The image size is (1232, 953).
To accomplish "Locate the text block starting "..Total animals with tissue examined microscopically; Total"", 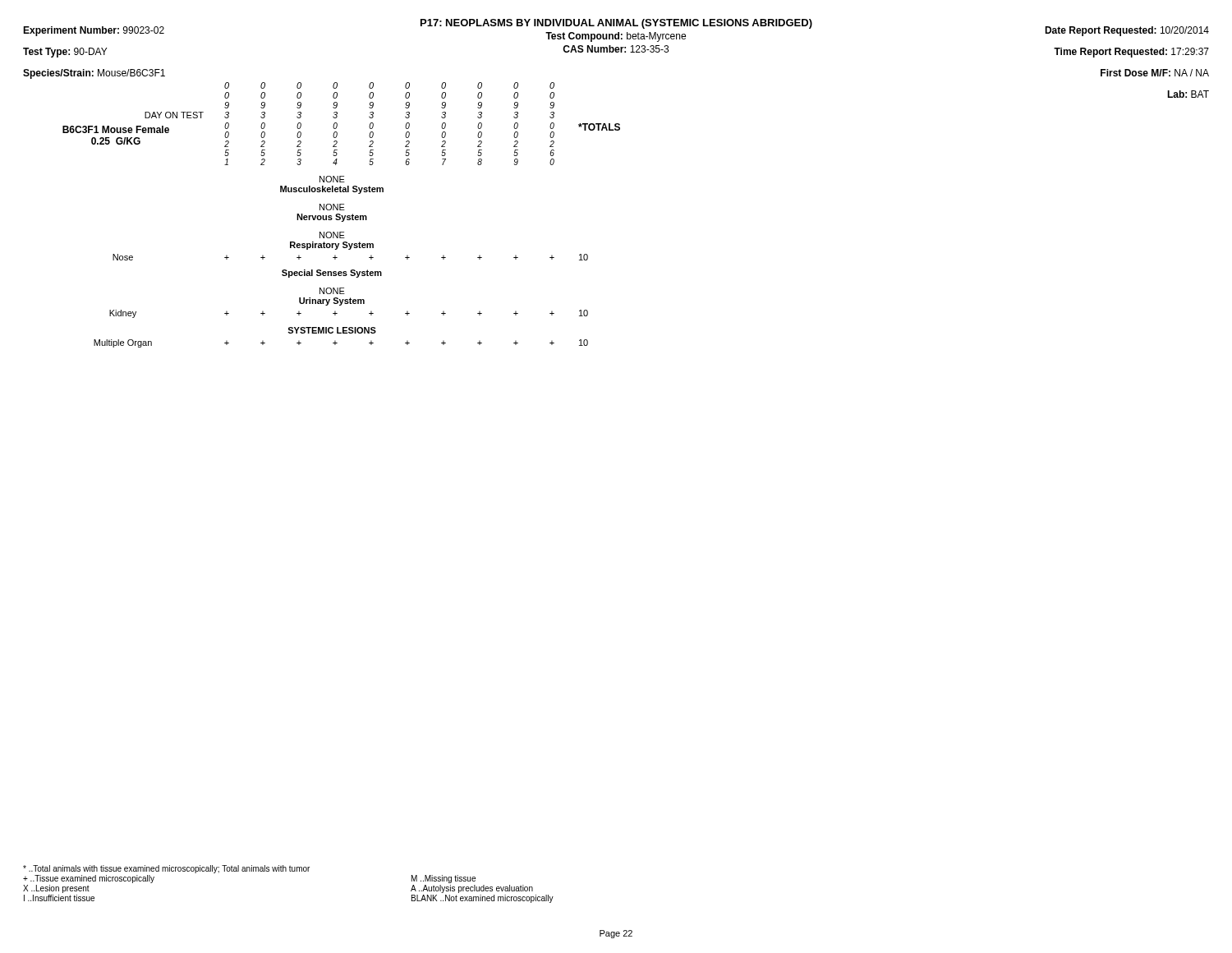I will 166,869.
